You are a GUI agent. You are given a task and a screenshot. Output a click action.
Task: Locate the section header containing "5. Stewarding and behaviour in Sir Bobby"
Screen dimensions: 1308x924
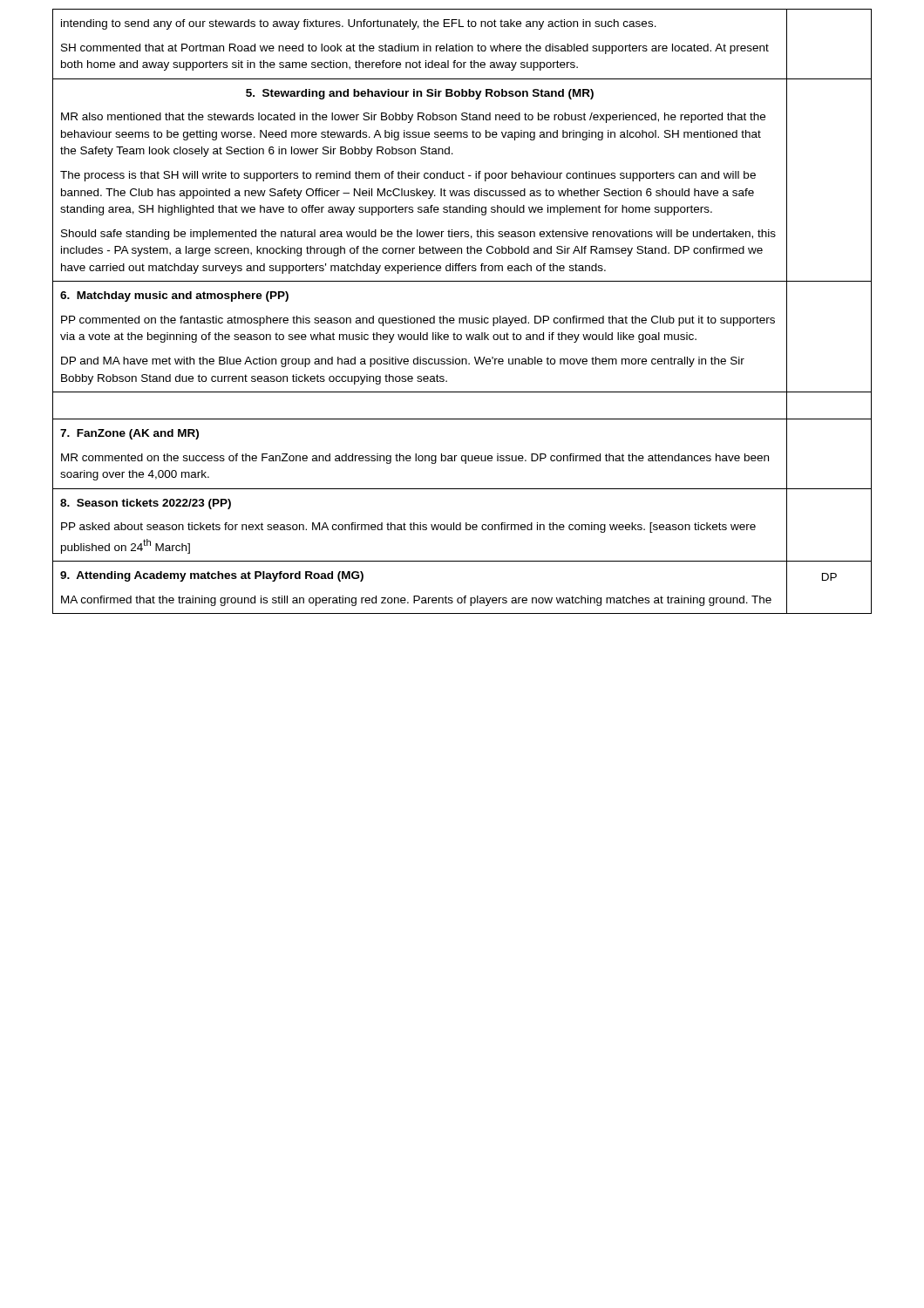tap(420, 93)
